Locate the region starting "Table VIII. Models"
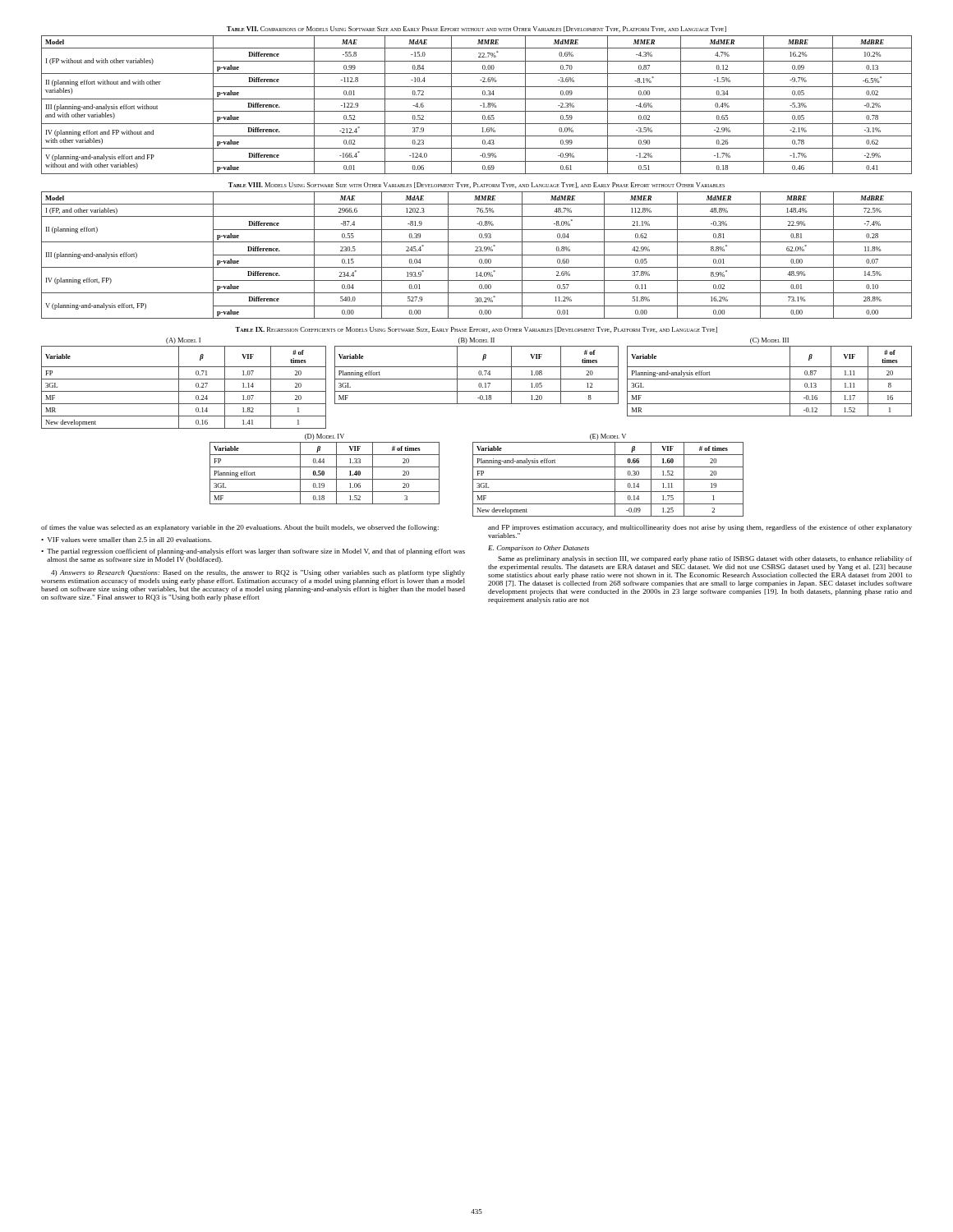Viewport: 953px width, 1232px height. [x=476, y=185]
